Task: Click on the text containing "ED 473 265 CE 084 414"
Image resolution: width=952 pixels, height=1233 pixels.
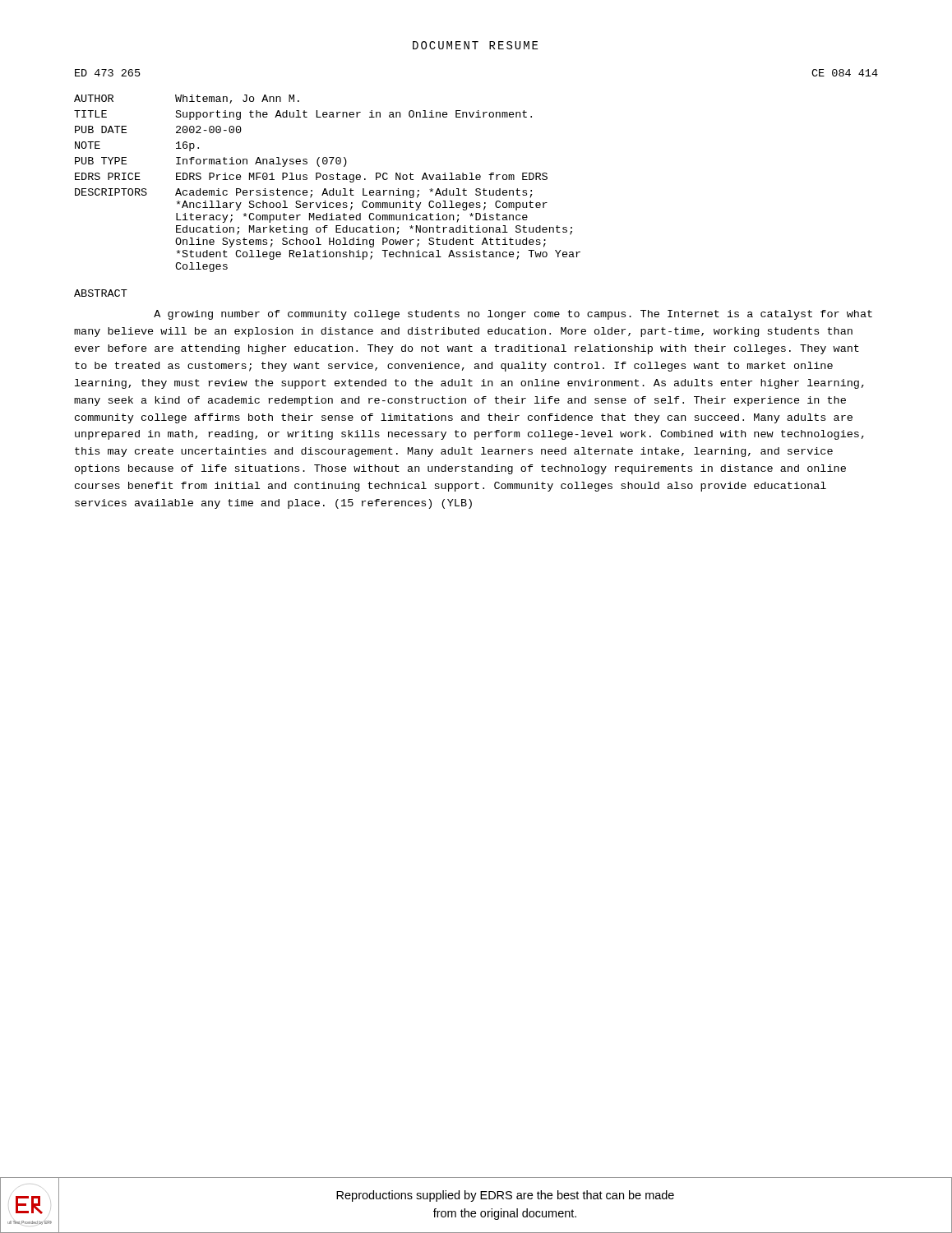Action: coord(111,73)
